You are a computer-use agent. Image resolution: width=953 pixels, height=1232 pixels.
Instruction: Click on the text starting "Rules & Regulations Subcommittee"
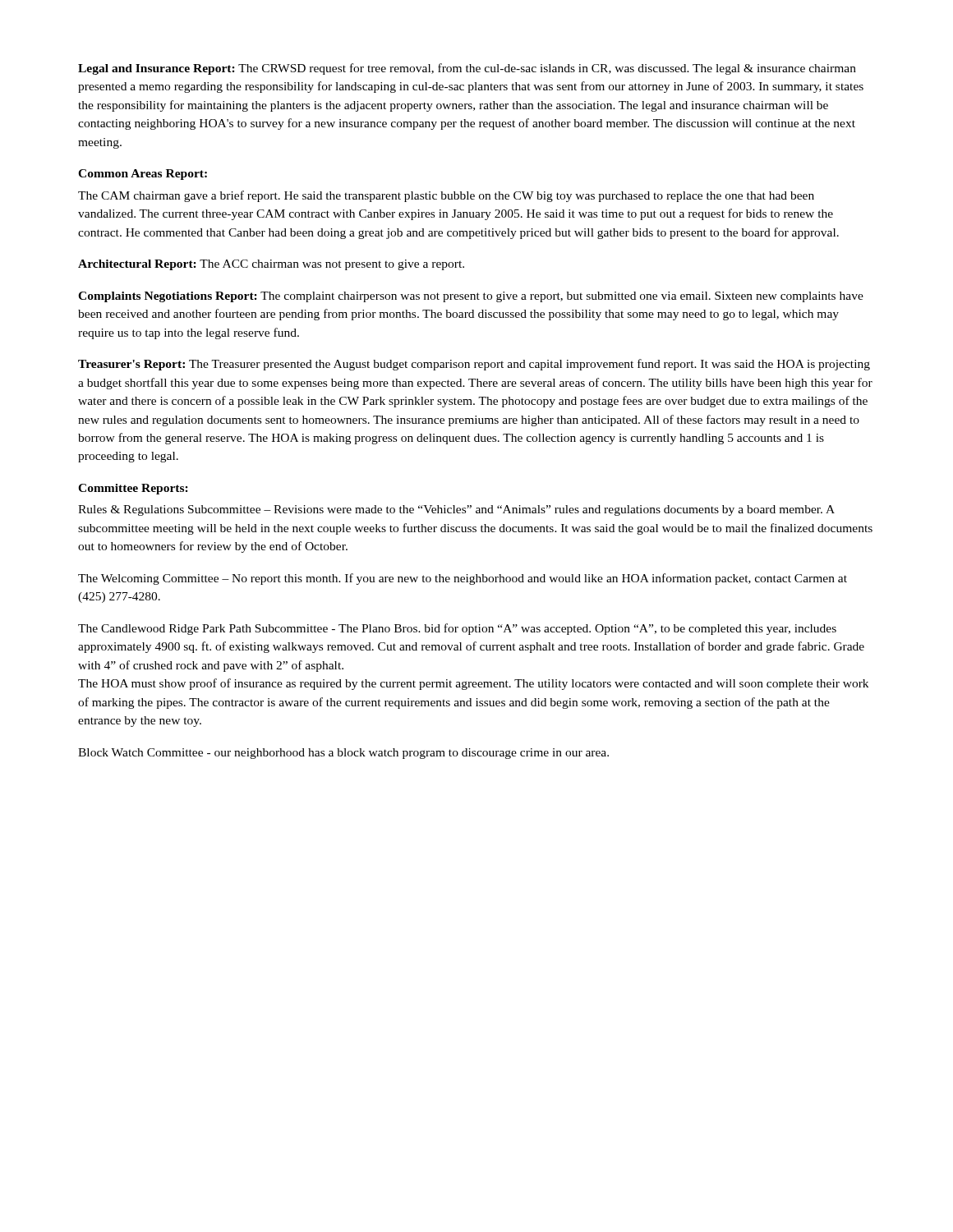click(475, 528)
